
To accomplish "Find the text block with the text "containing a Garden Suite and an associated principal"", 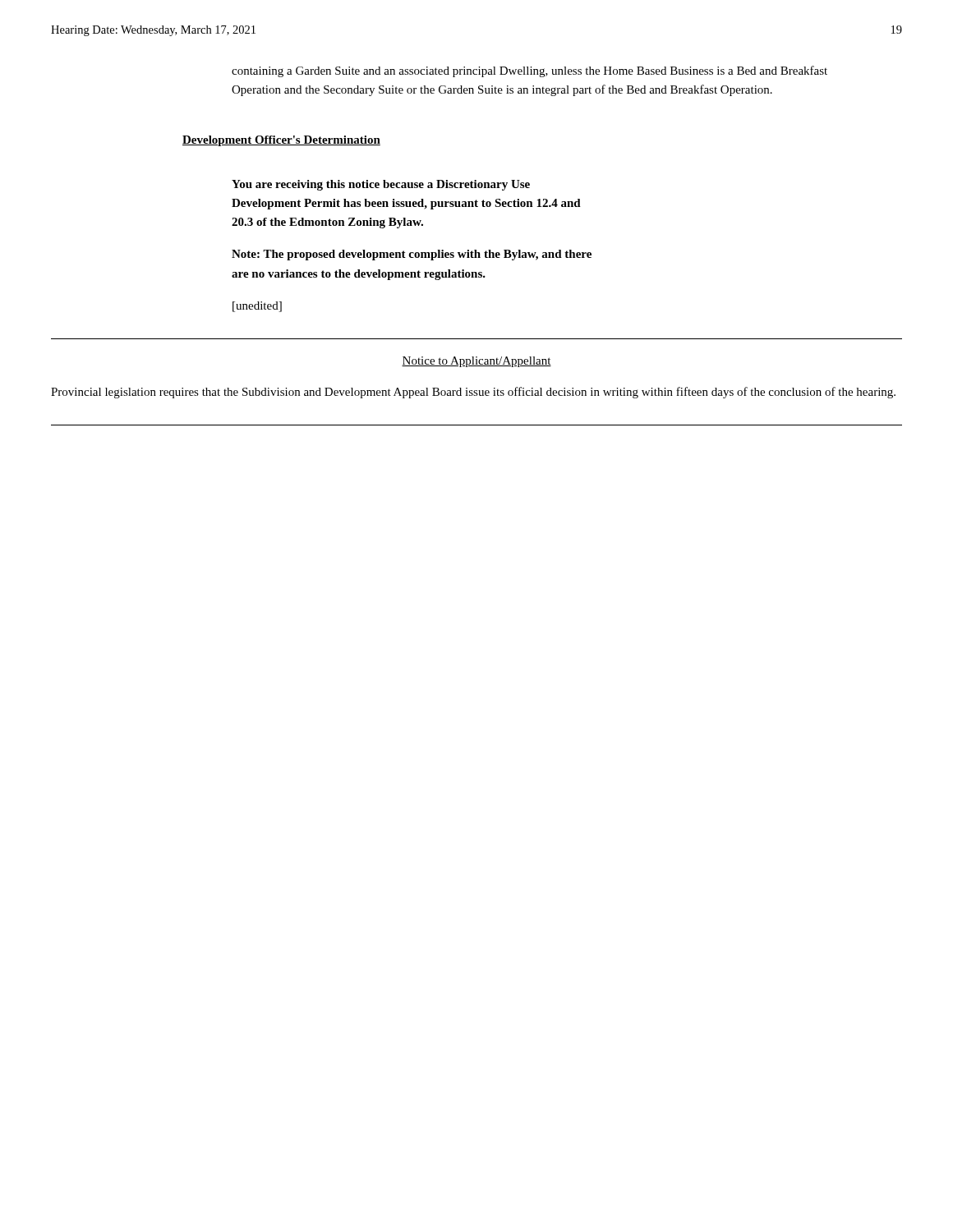I will (530, 80).
